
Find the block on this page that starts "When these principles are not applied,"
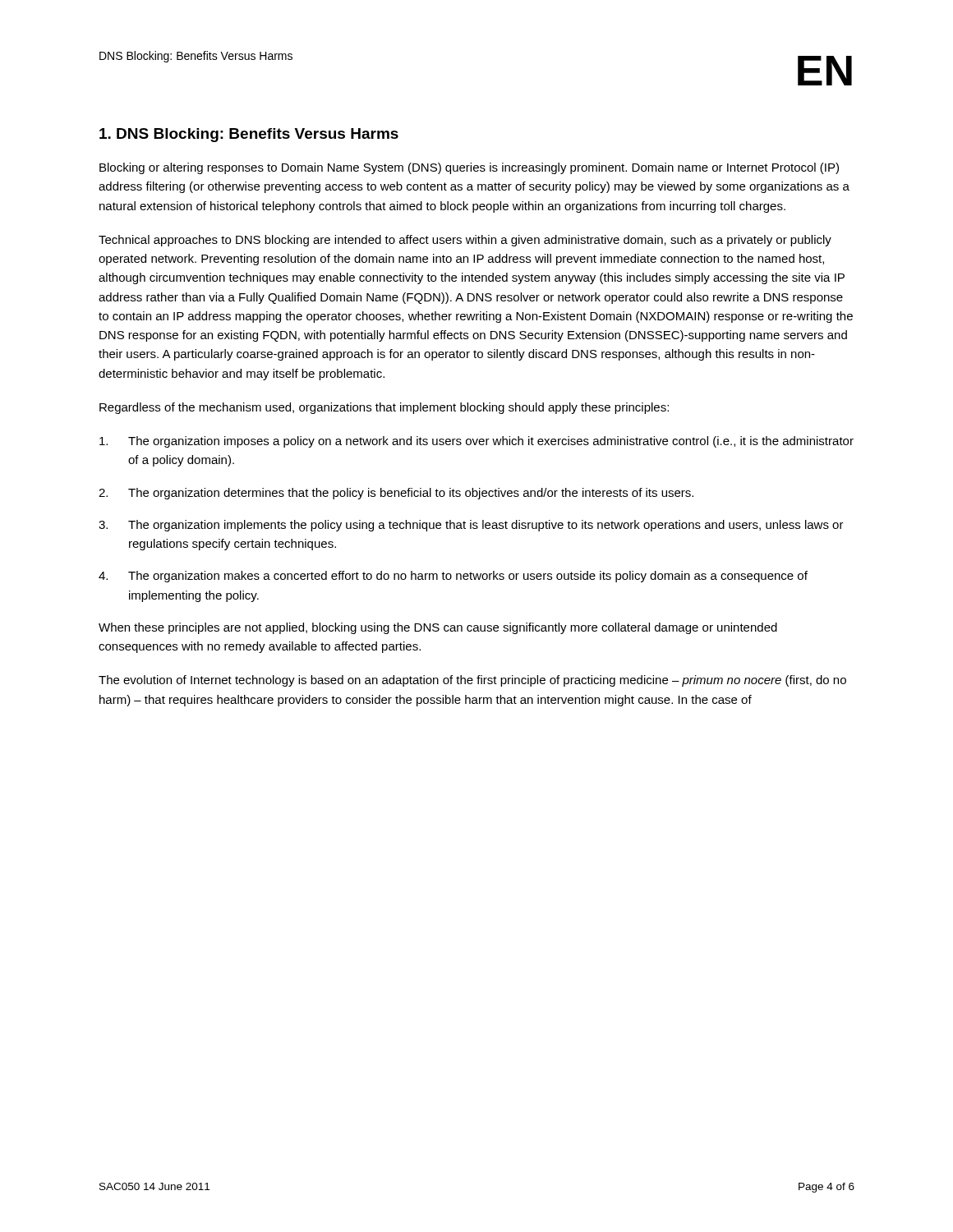(438, 636)
